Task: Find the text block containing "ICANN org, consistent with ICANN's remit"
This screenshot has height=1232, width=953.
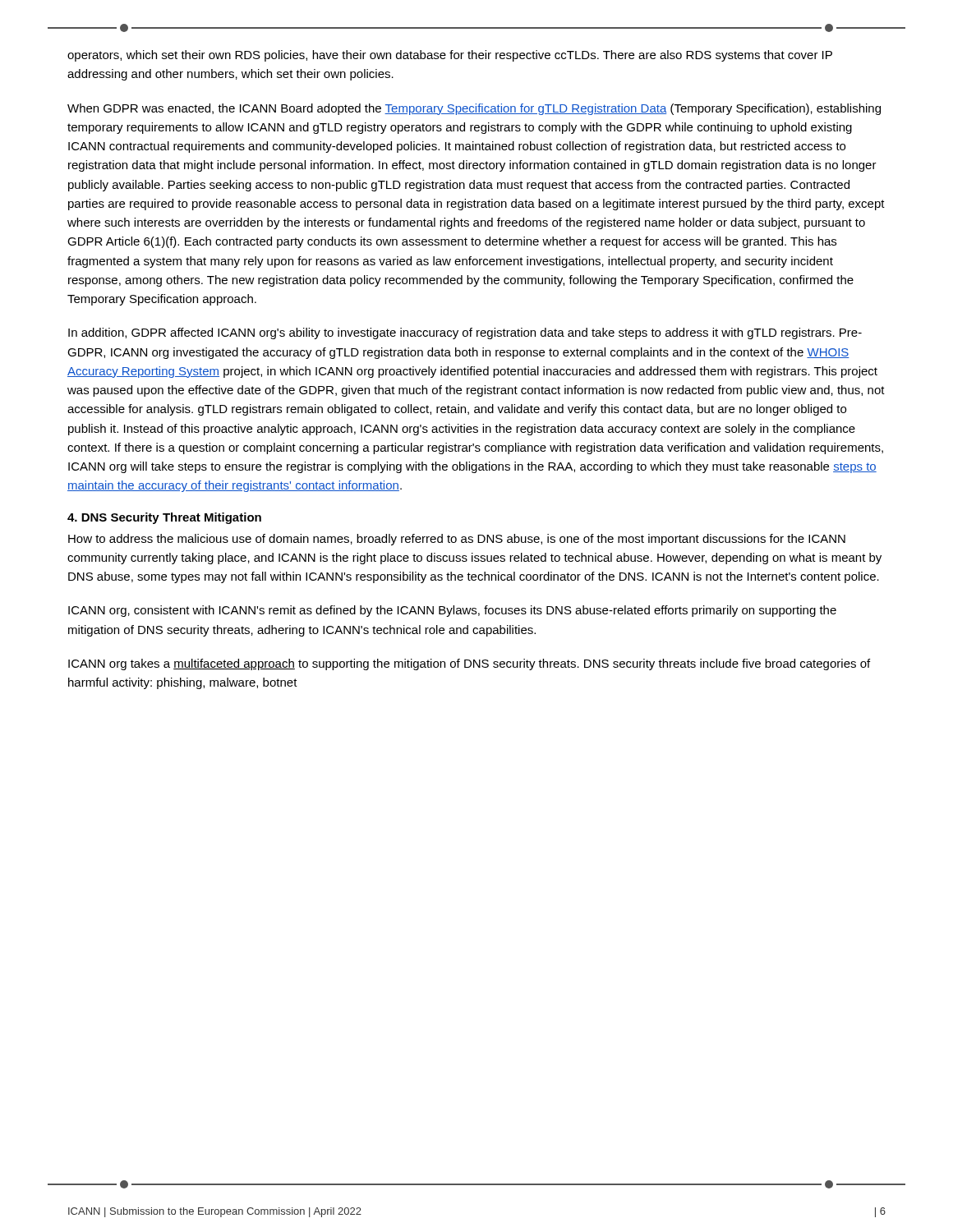Action: click(452, 620)
